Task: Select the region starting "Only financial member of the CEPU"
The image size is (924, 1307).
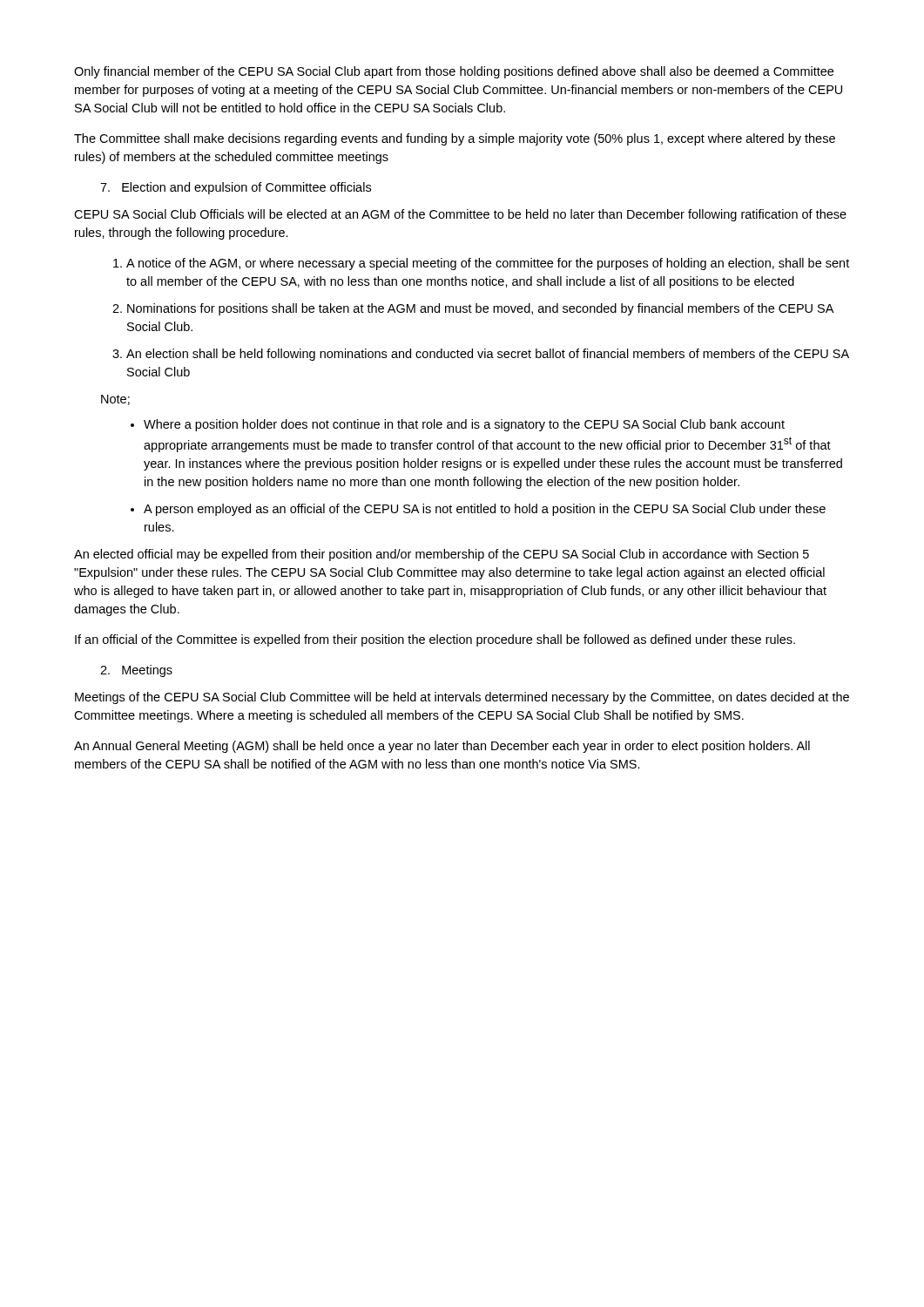Action: (459, 90)
